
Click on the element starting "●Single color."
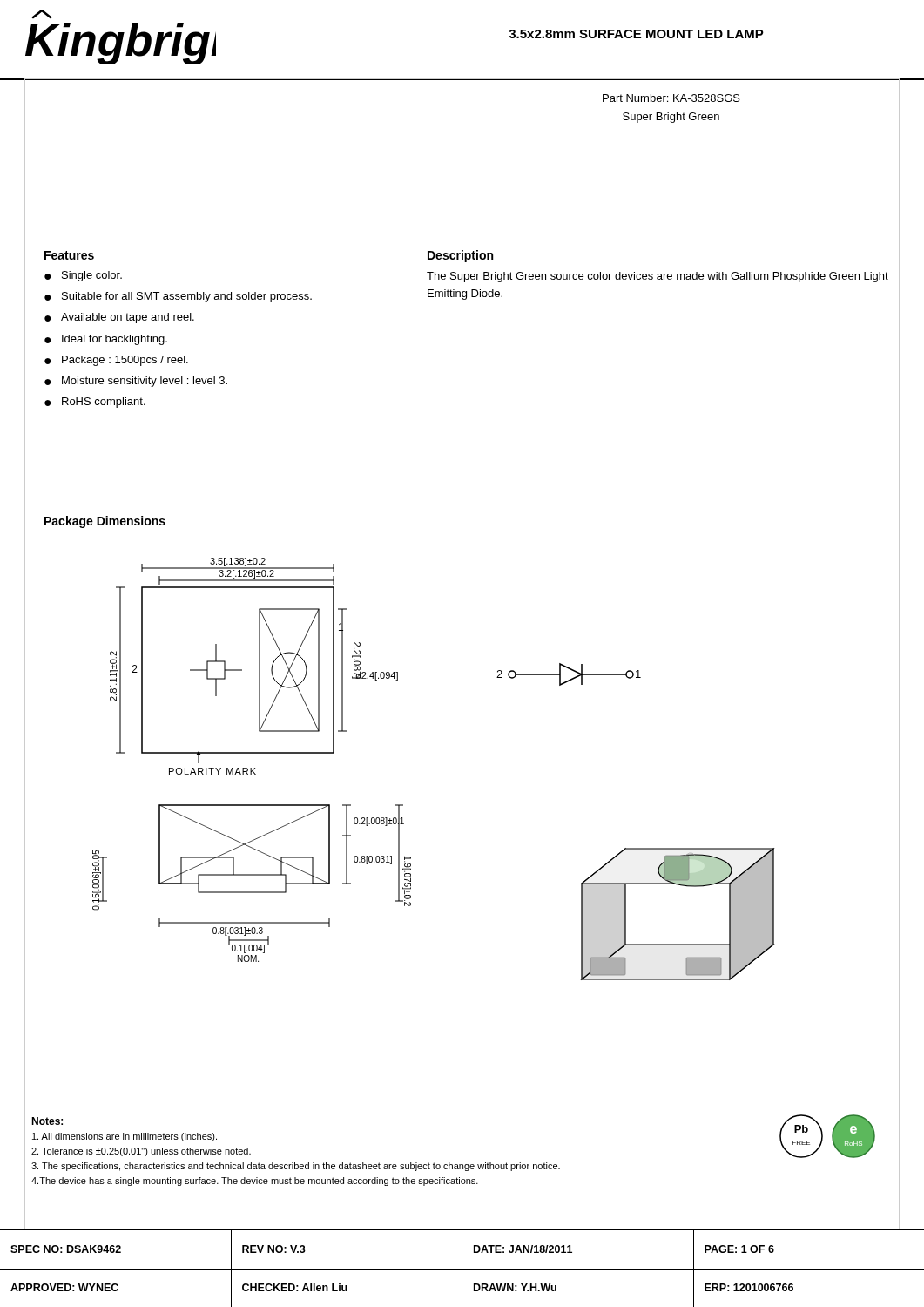[83, 276]
